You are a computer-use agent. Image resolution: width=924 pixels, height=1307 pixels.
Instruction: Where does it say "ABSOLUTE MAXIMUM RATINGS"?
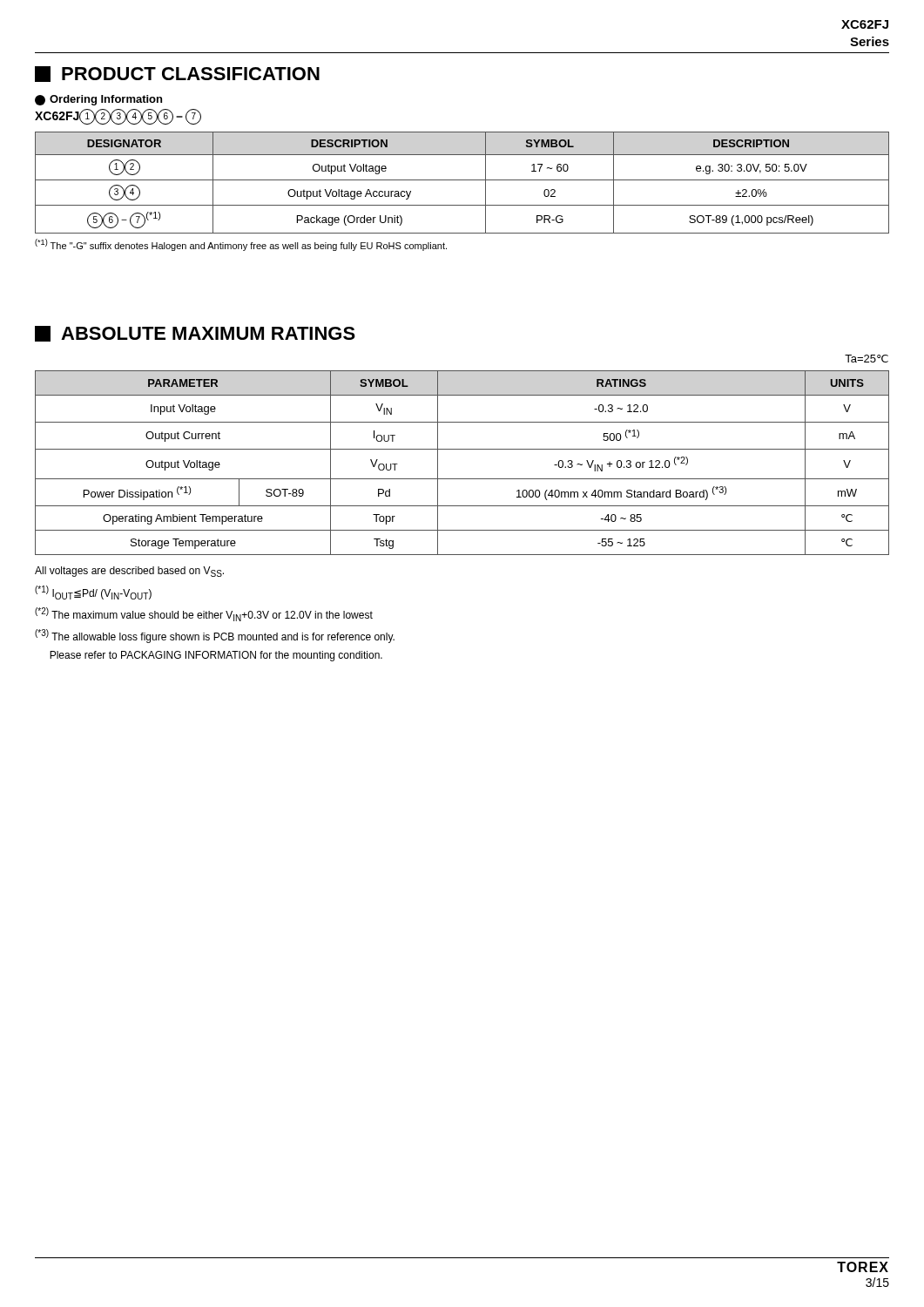pyautogui.click(x=195, y=334)
